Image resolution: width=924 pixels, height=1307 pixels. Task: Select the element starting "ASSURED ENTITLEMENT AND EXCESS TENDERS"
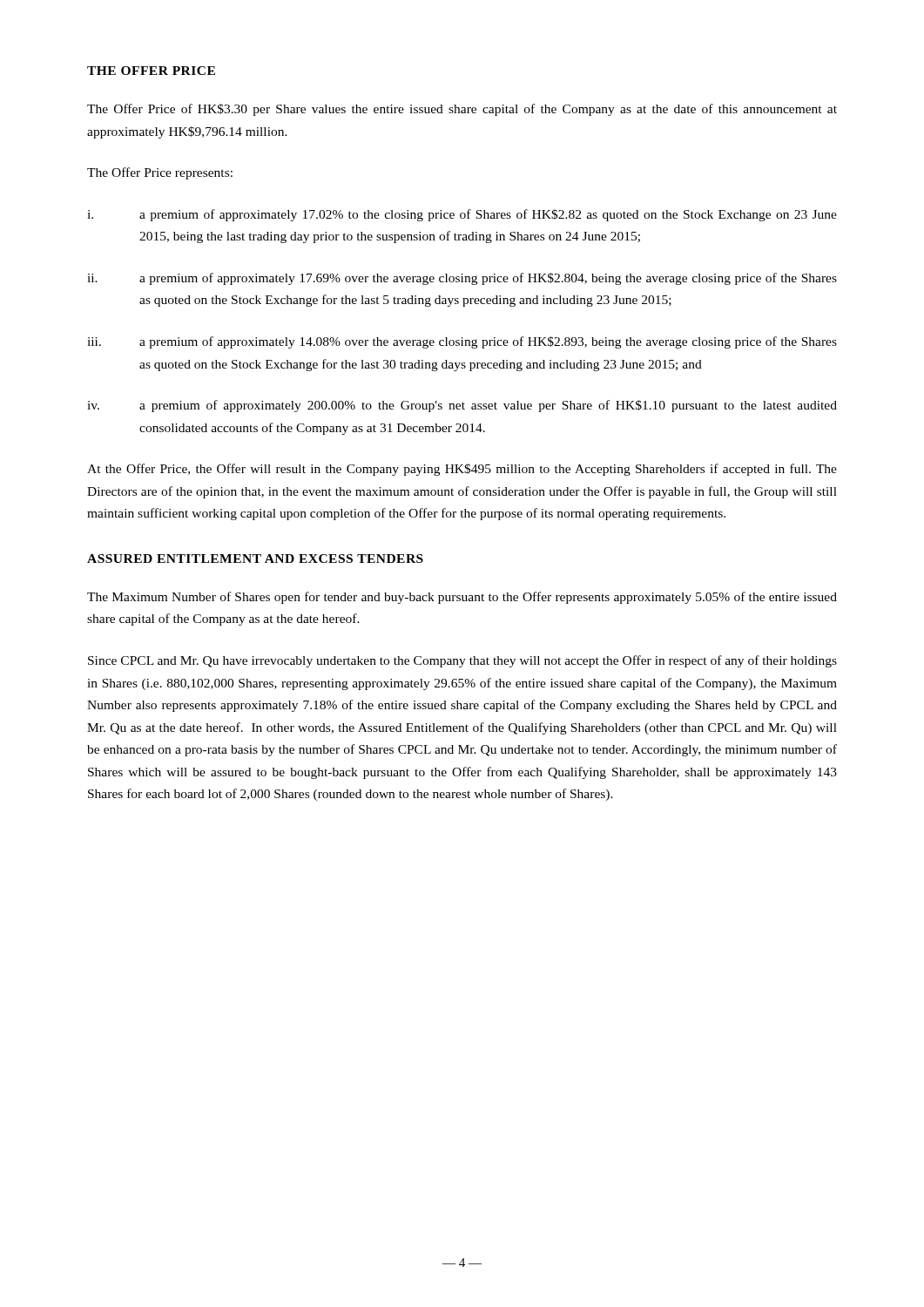click(x=255, y=558)
